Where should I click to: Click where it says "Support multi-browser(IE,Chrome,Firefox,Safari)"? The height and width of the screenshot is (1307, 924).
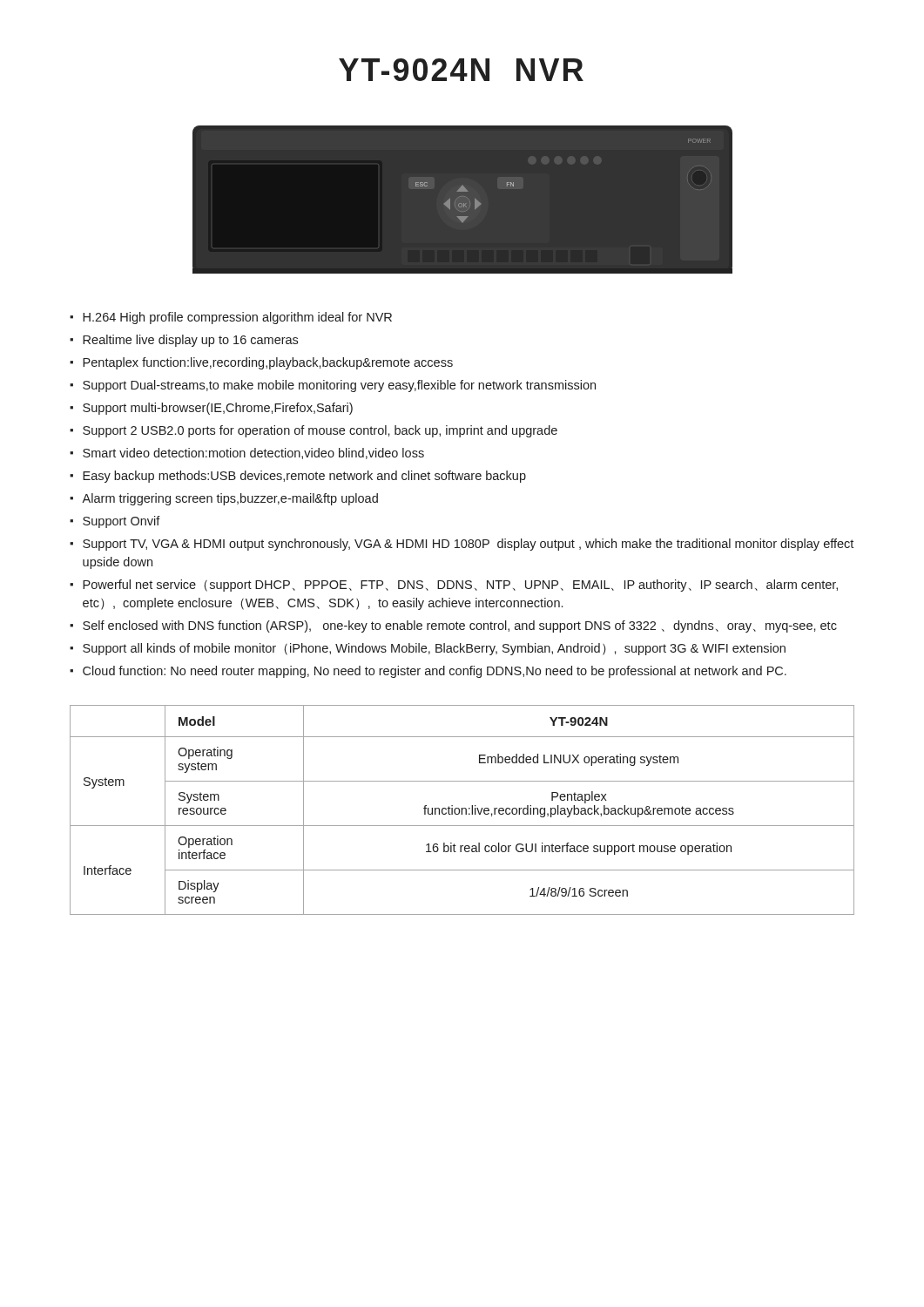click(211, 409)
